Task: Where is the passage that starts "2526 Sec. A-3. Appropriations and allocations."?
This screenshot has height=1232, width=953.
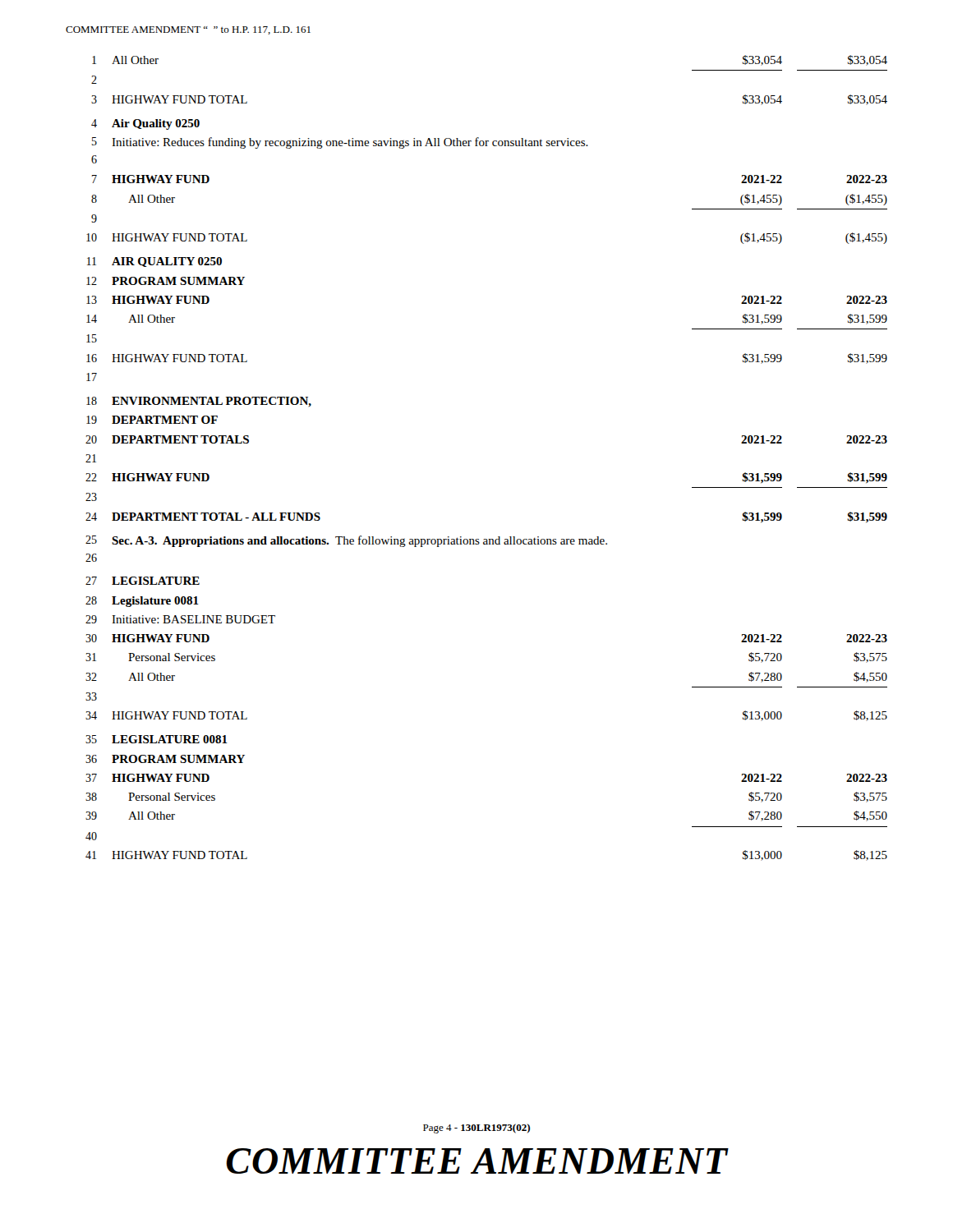Action: pyautogui.click(x=476, y=549)
